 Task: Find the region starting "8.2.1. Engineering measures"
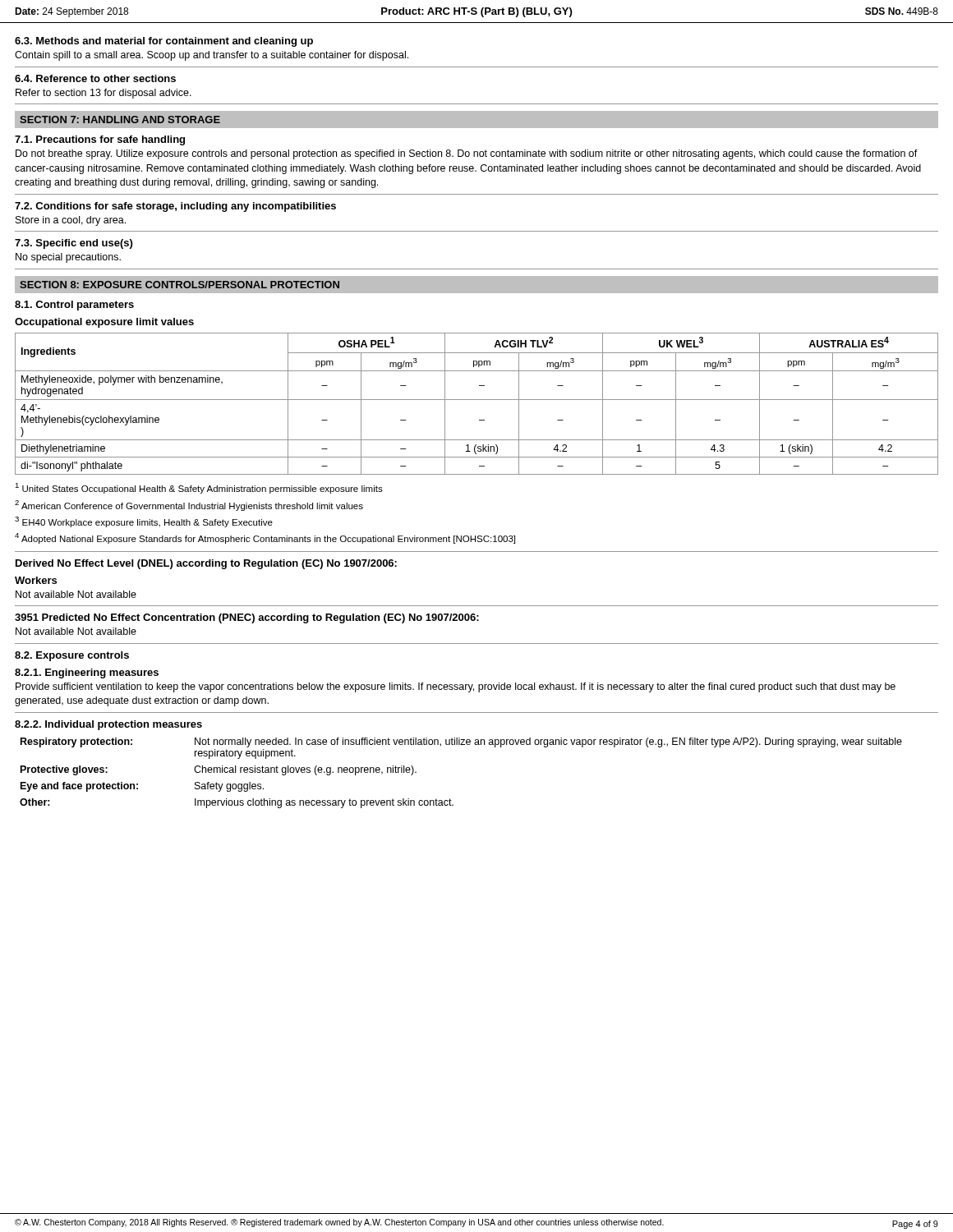point(87,672)
